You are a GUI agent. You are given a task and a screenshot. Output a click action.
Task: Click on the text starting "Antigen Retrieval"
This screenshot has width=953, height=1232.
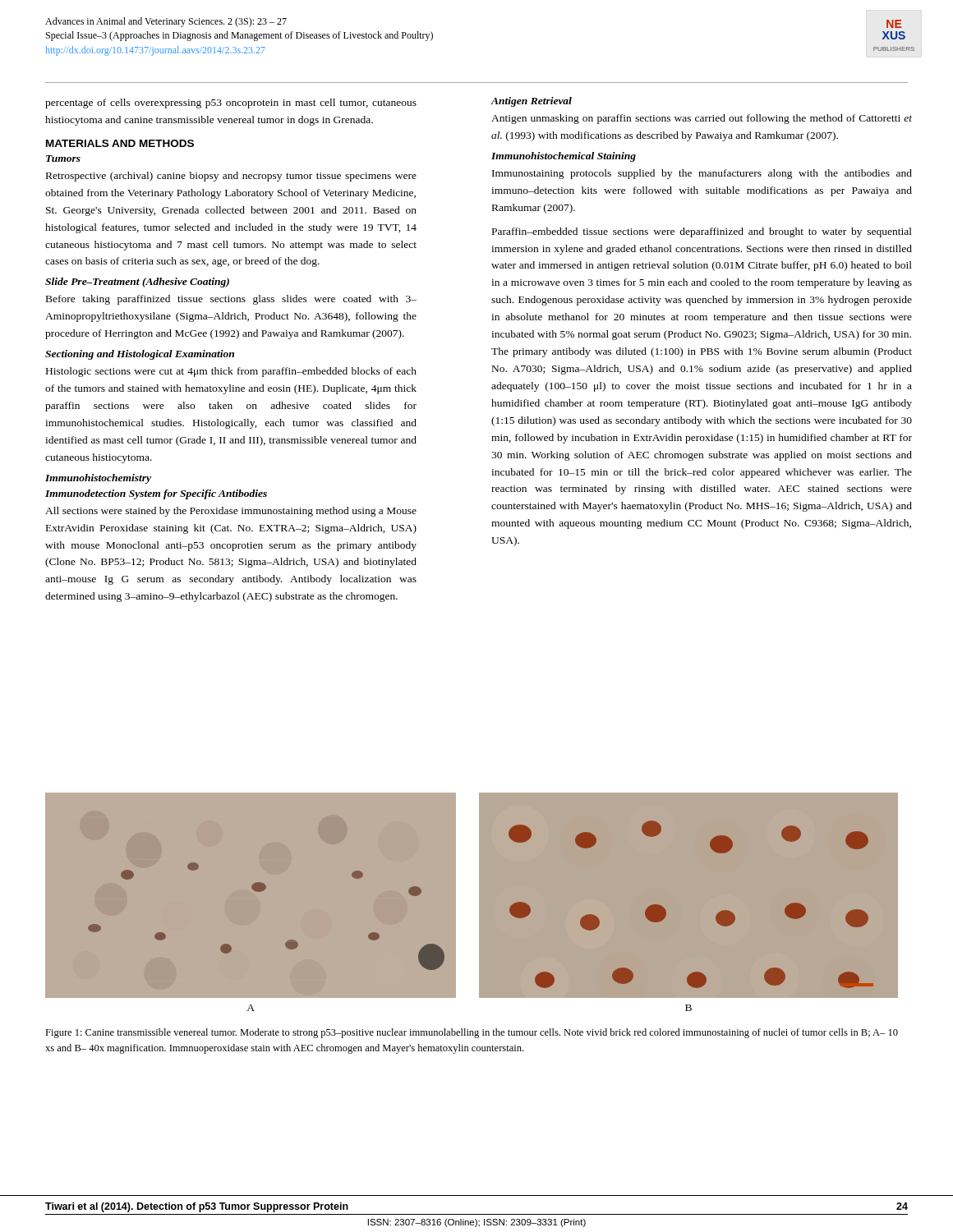(x=531, y=101)
